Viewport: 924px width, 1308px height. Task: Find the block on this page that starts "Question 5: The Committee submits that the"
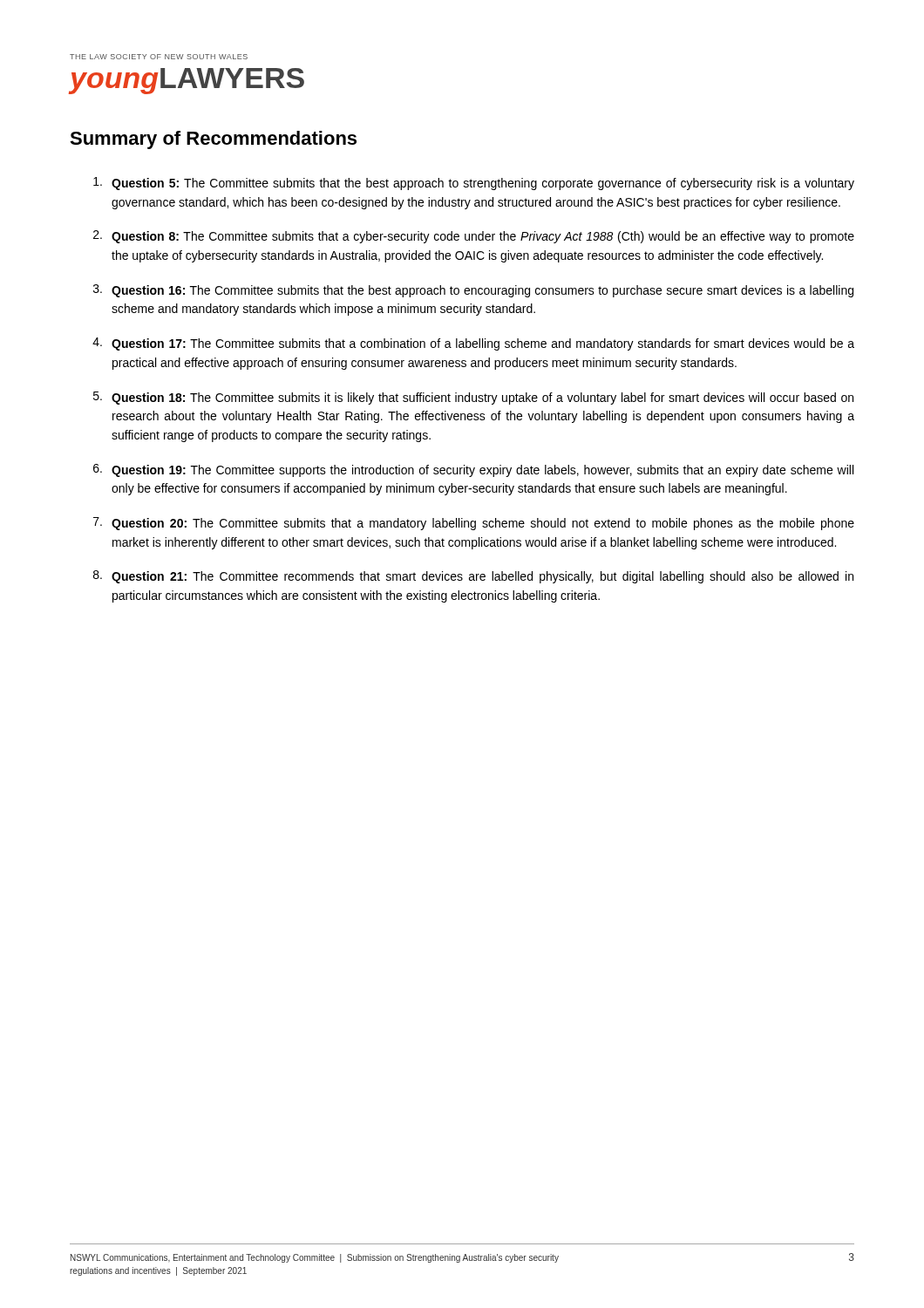(462, 193)
